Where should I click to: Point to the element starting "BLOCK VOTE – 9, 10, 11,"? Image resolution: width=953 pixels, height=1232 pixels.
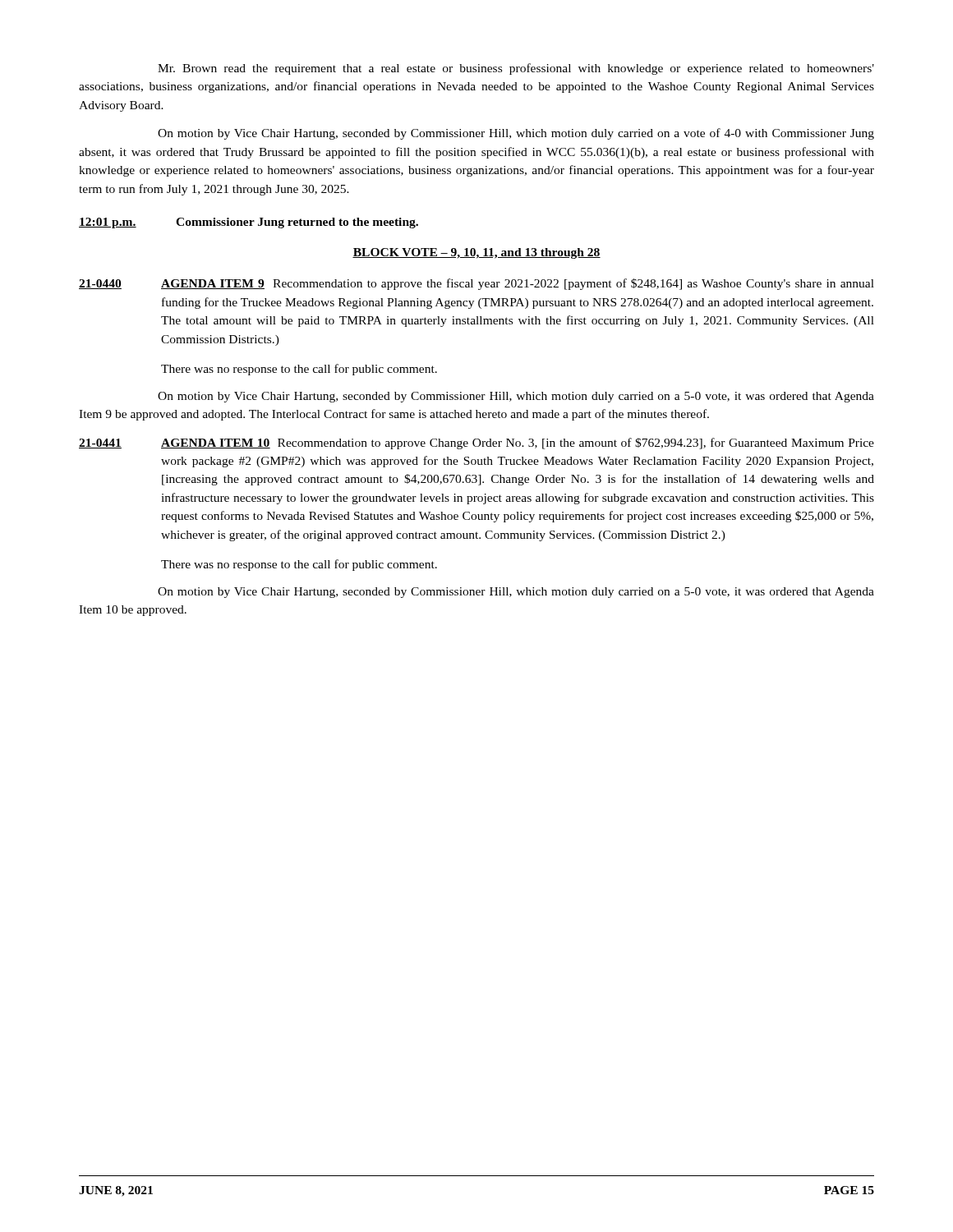pyautogui.click(x=476, y=252)
